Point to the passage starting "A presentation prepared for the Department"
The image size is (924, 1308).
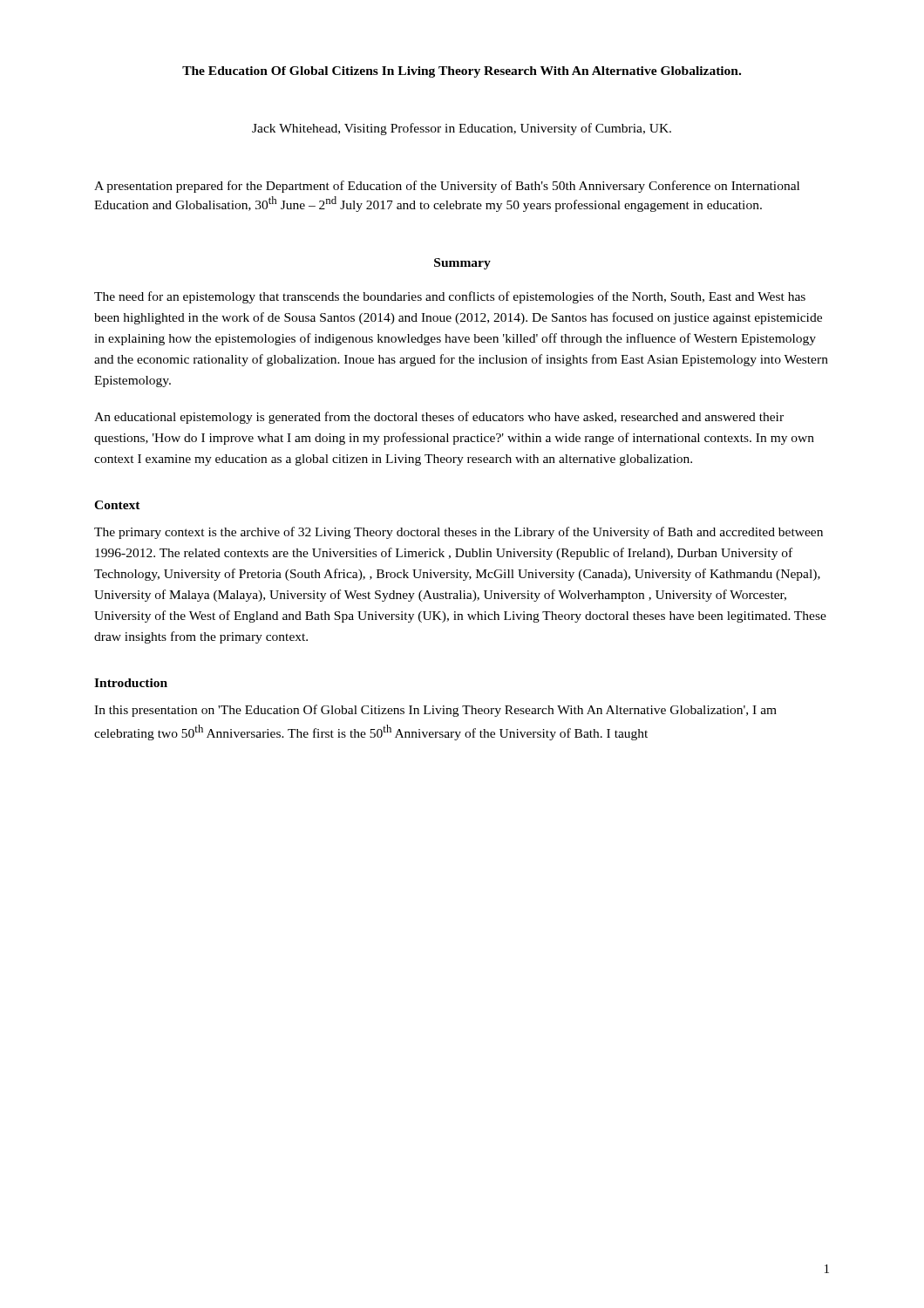click(x=447, y=195)
